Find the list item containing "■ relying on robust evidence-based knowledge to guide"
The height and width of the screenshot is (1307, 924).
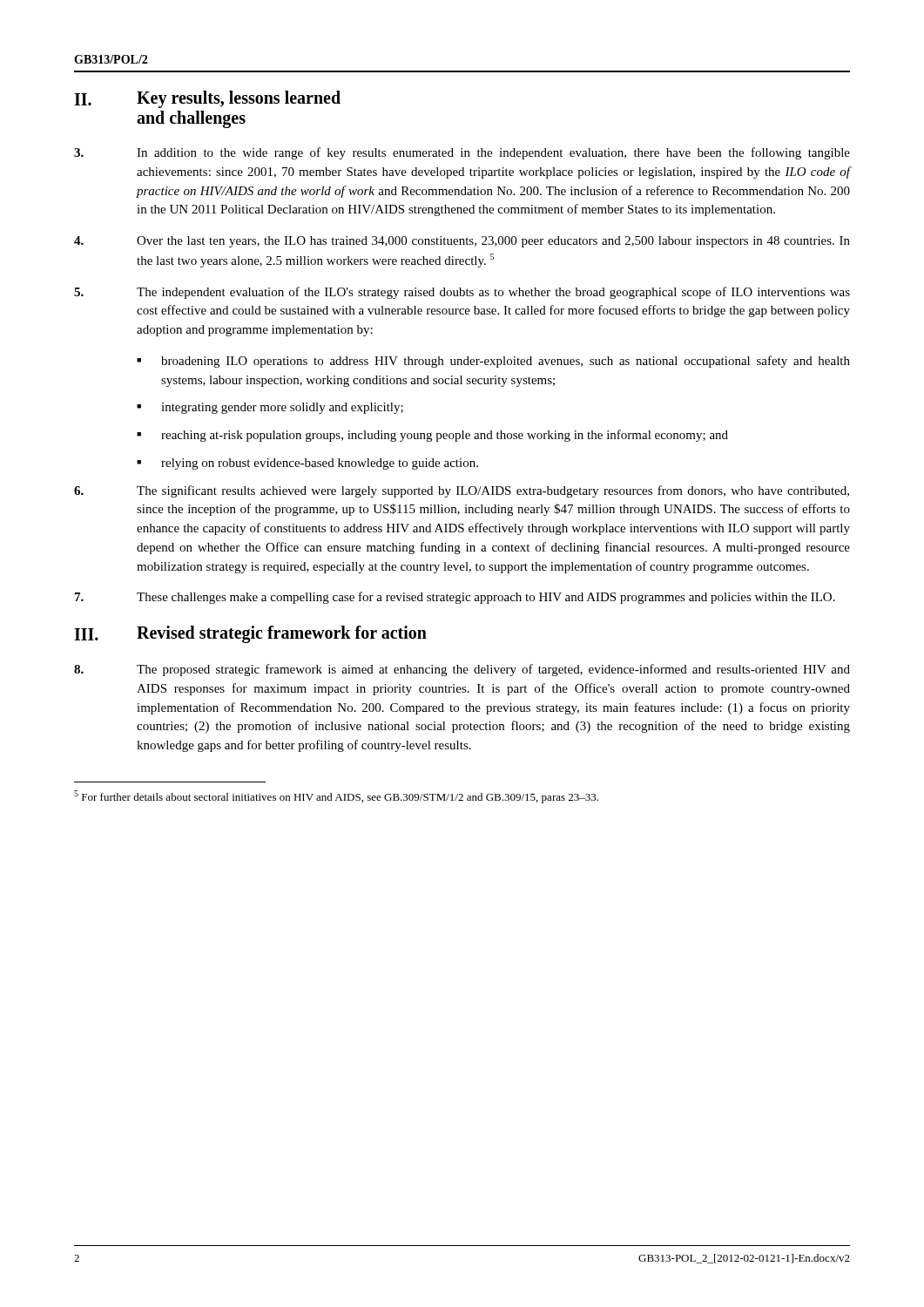[x=307, y=464]
